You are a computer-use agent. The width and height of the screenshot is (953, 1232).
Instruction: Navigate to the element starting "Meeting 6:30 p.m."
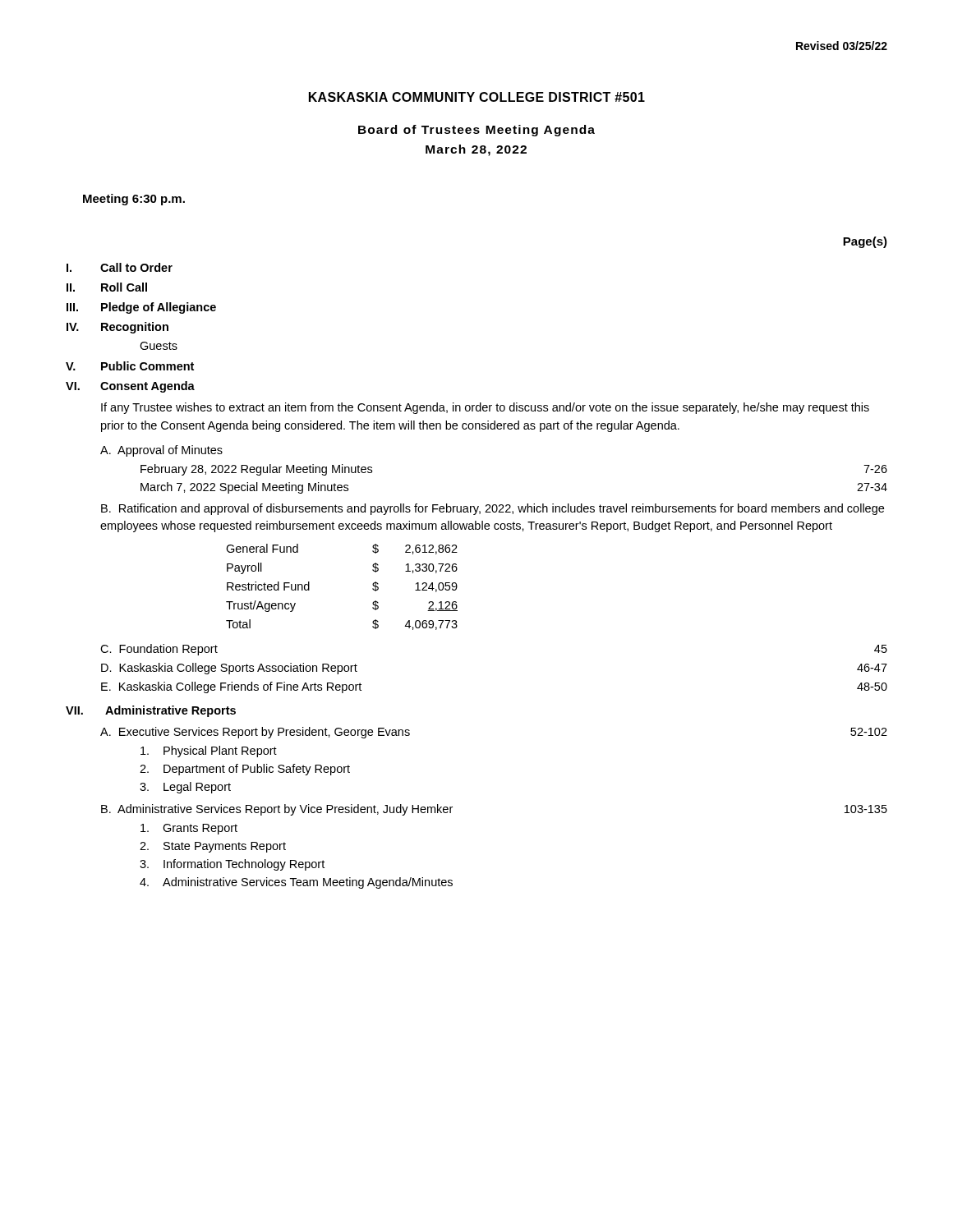134,198
